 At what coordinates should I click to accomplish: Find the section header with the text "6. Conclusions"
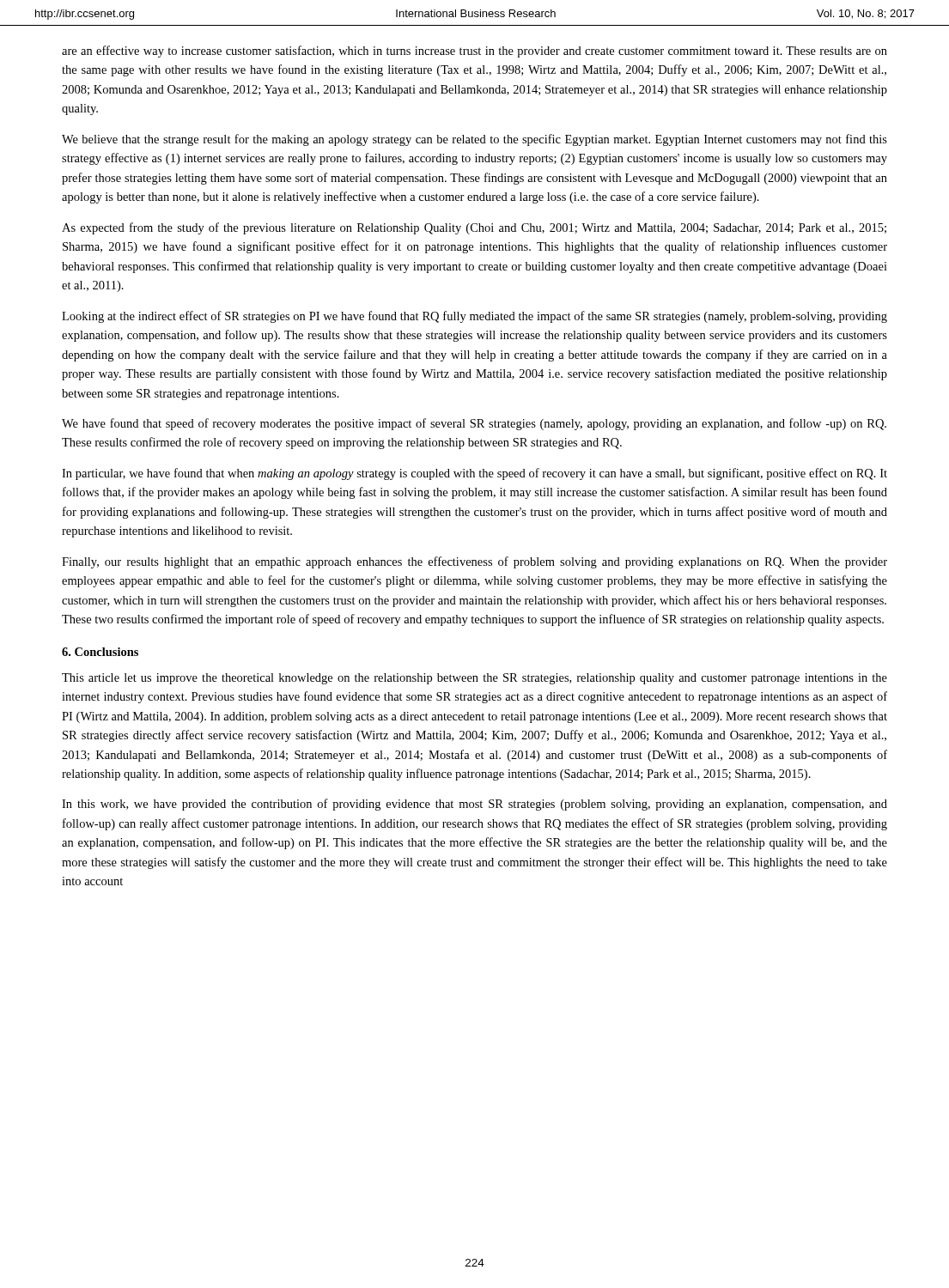[100, 651]
